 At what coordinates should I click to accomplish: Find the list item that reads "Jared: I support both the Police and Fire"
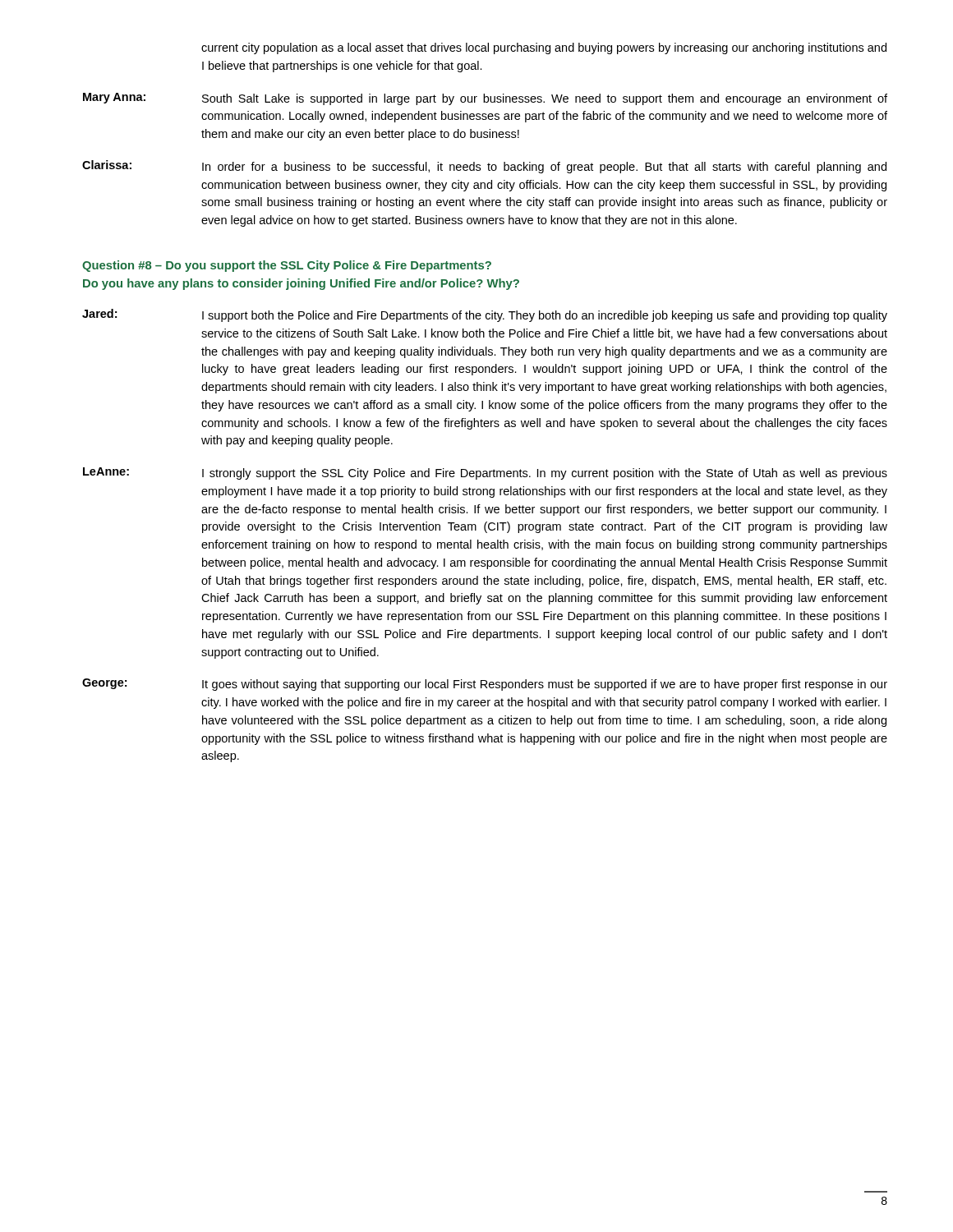[485, 379]
